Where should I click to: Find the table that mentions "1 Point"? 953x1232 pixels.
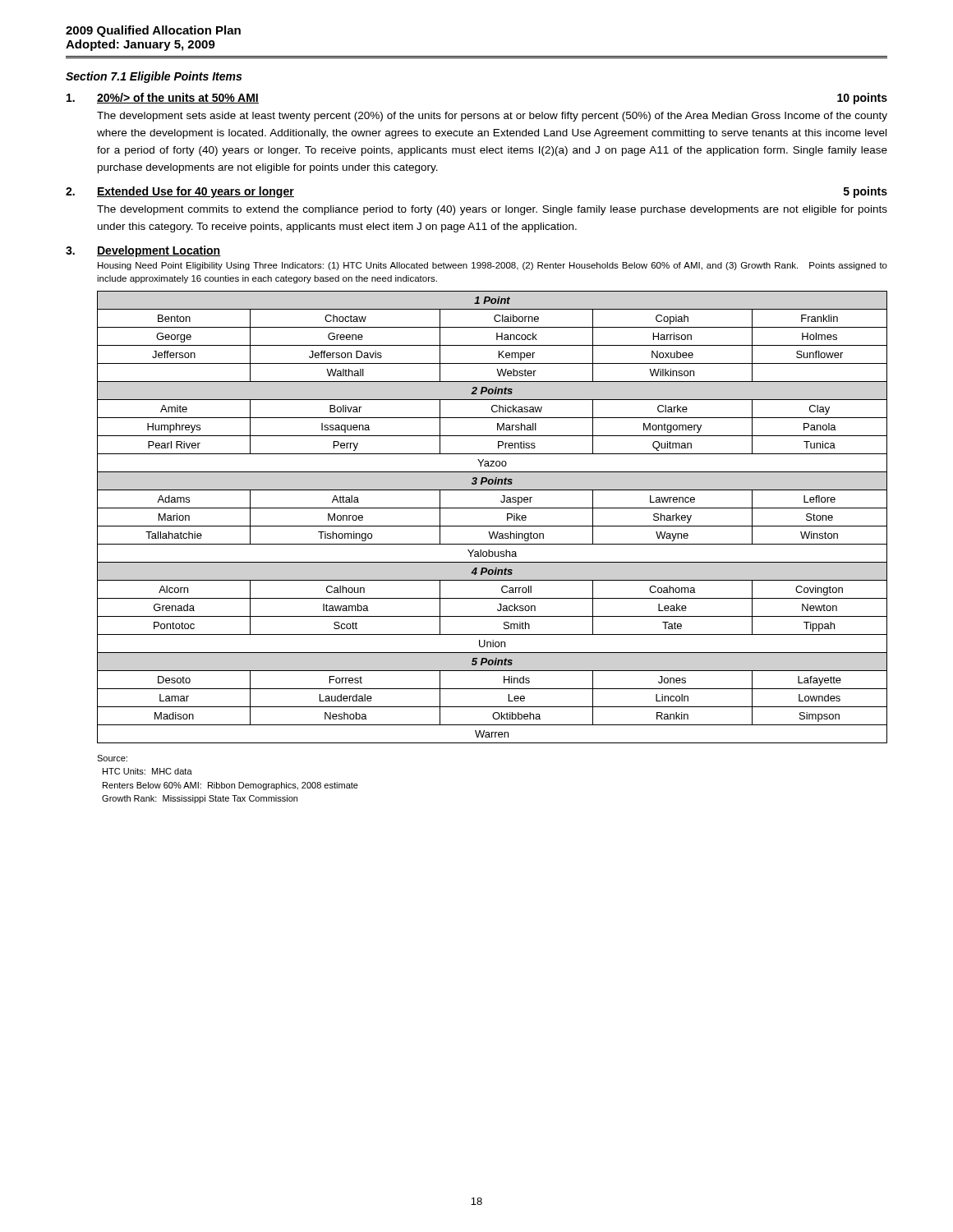pos(492,517)
